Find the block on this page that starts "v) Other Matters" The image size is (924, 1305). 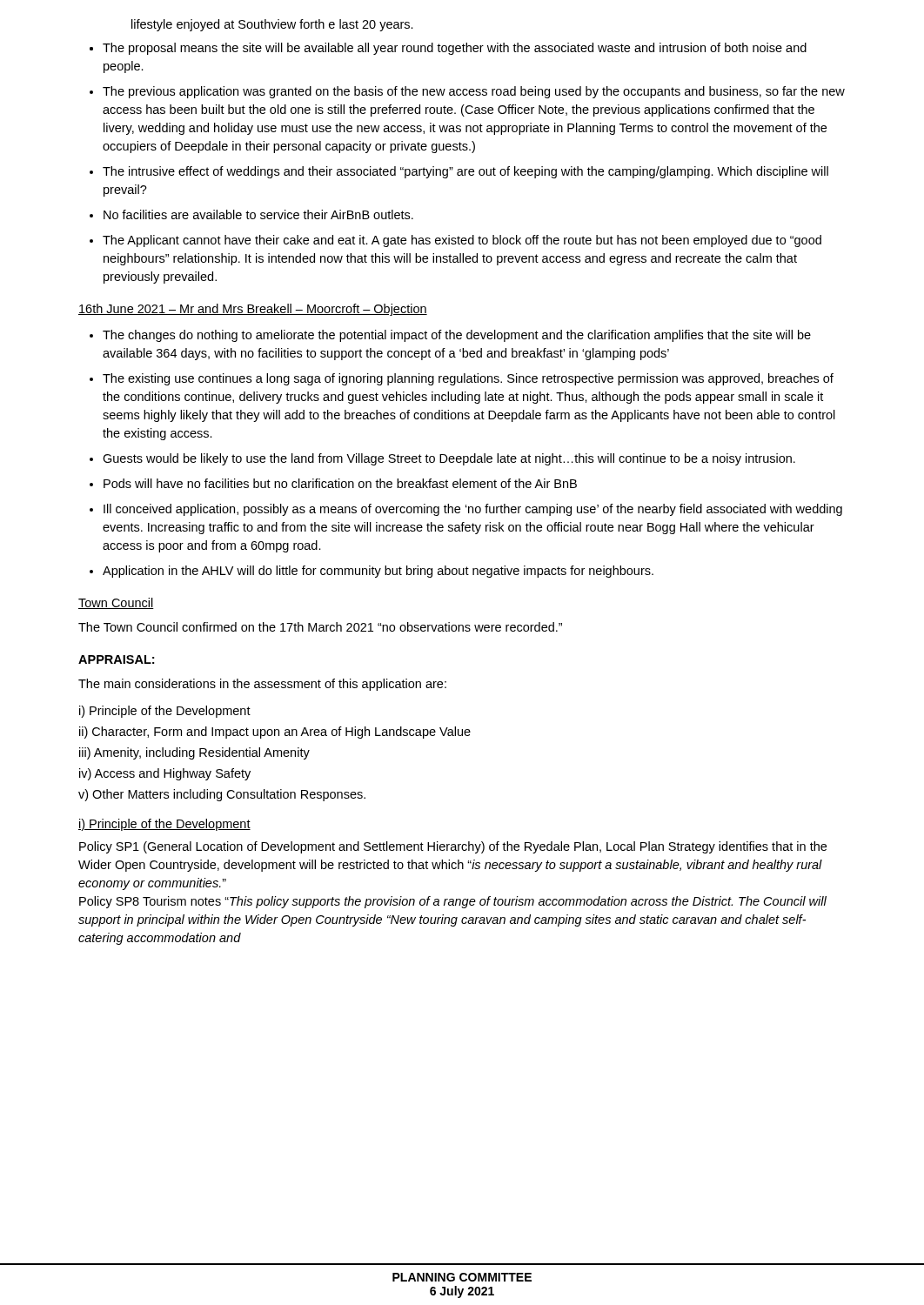(x=222, y=795)
